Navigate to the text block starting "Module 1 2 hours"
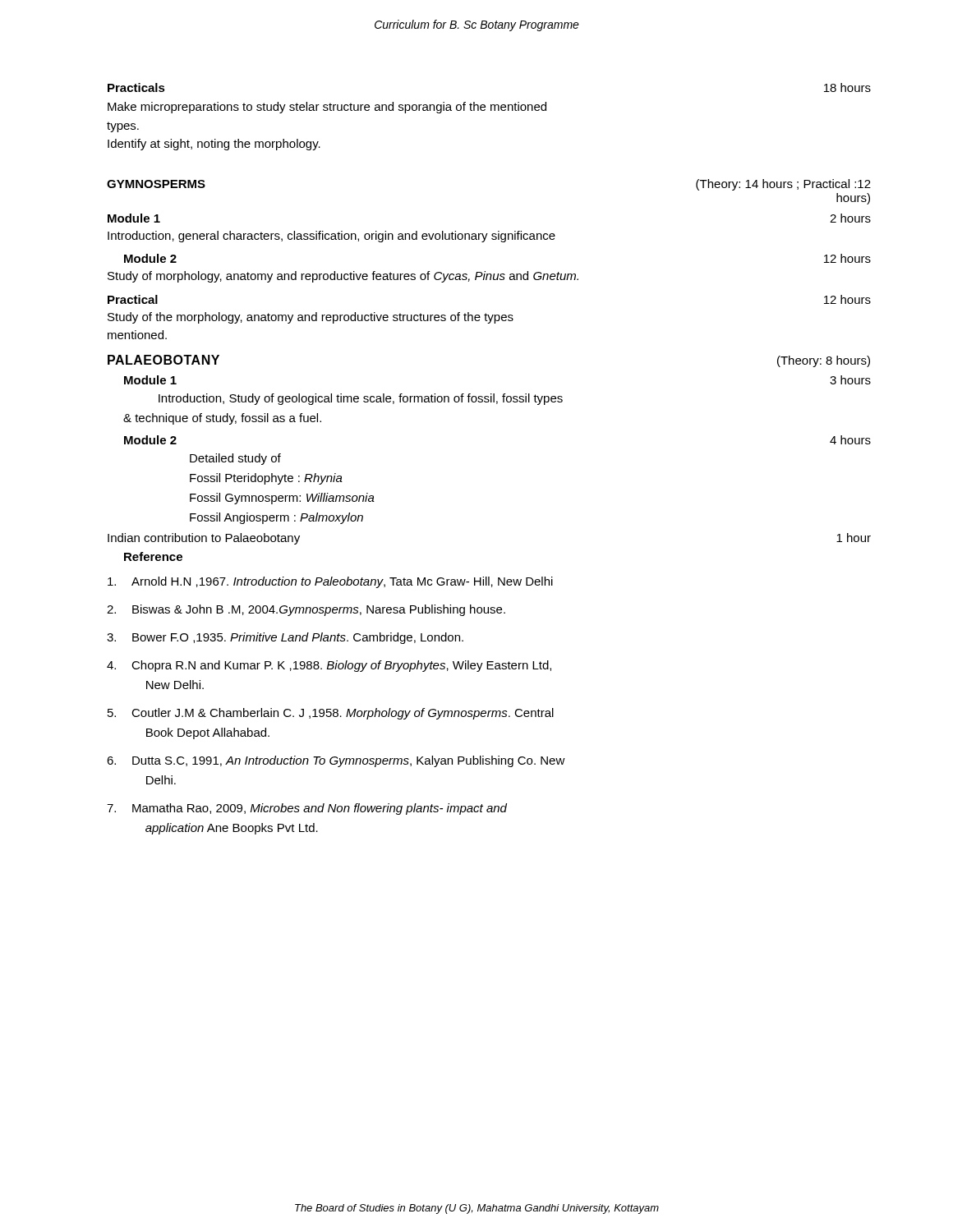Image resolution: width=953 pixels, height=1232 pixels. click(x=134, y=218)
